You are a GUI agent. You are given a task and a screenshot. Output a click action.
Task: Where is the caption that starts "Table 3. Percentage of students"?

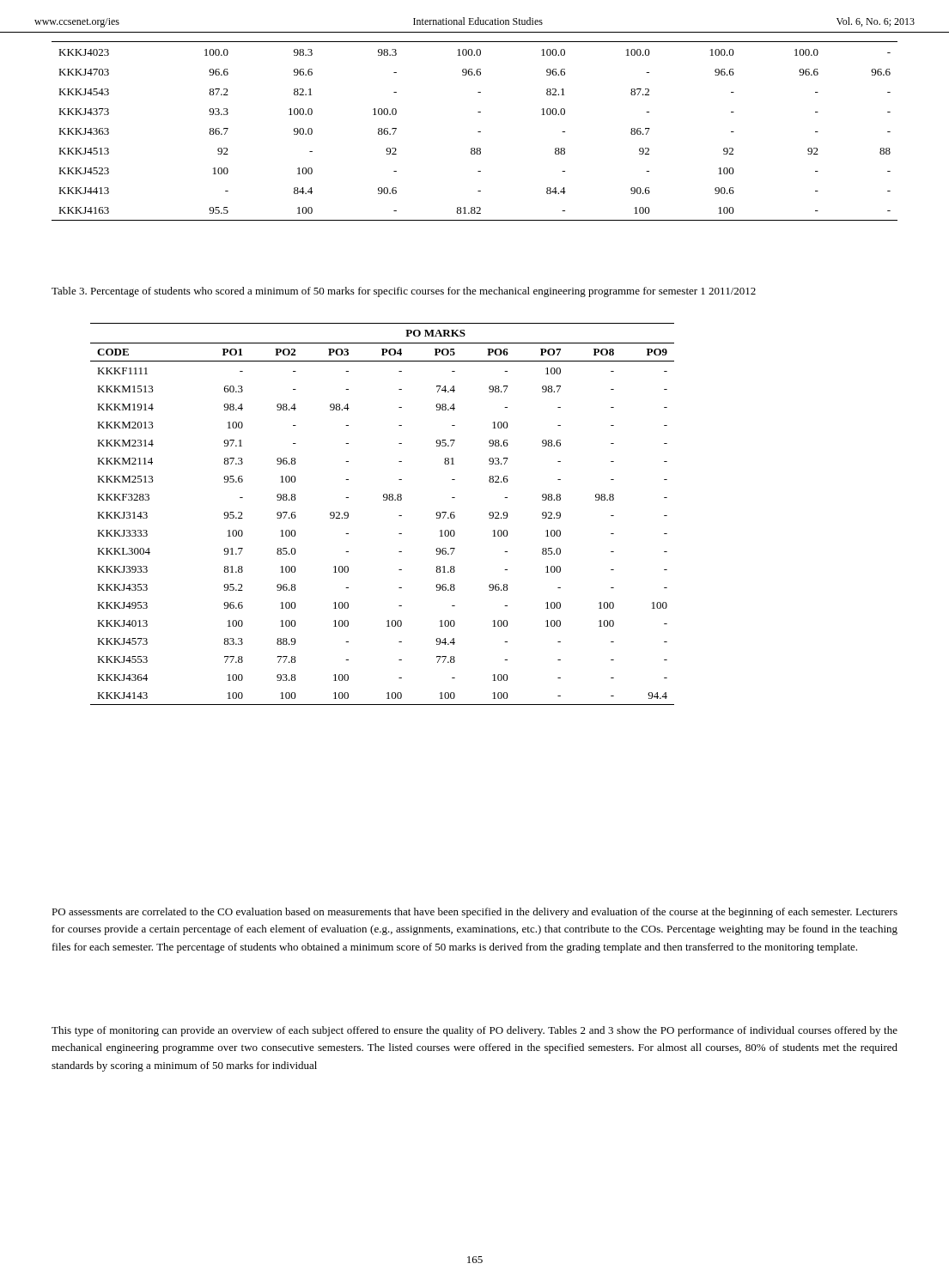[x=404, y=291]
